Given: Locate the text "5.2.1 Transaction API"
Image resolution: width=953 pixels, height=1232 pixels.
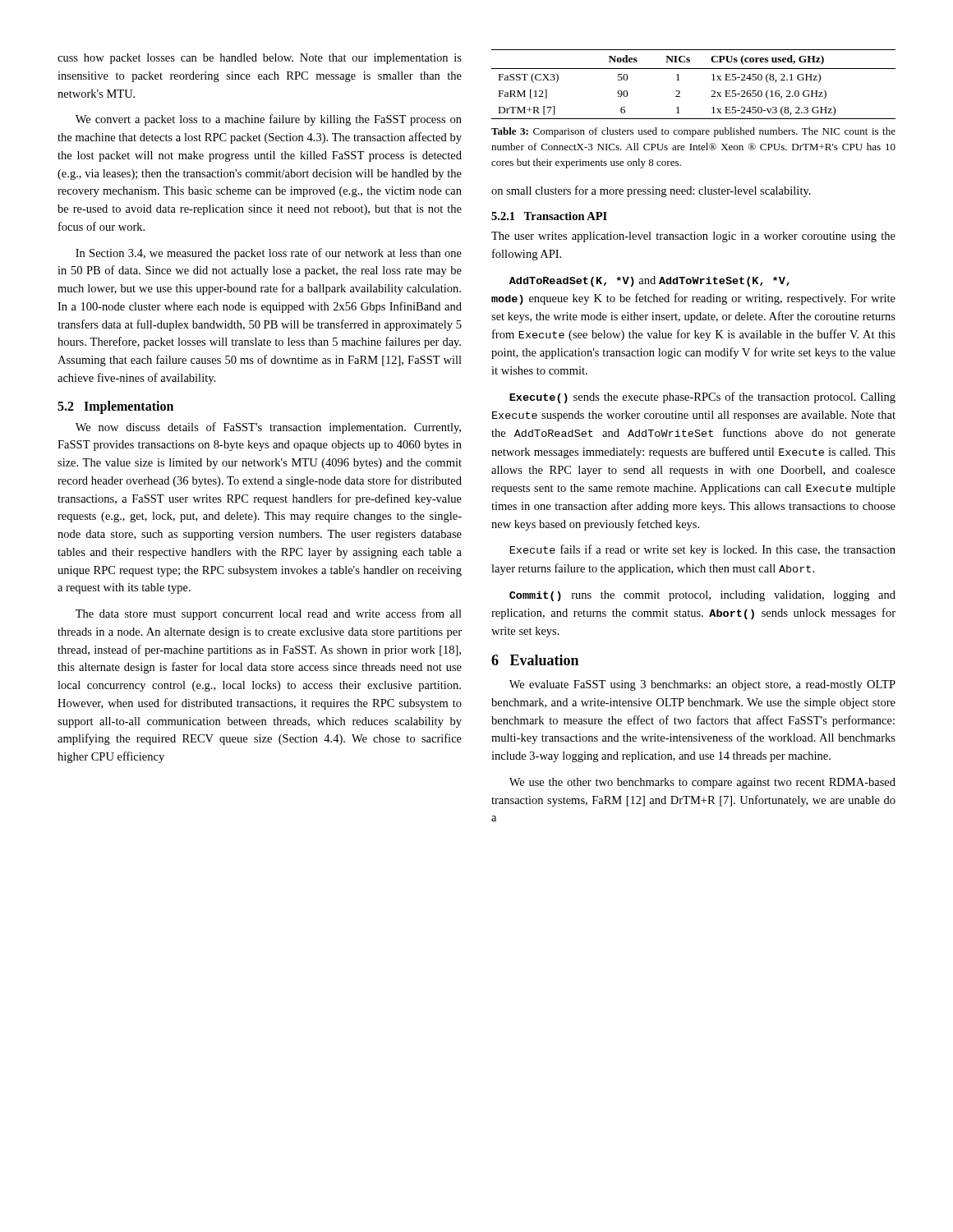Looking at the screenshot, I should [x=549, y=216].
